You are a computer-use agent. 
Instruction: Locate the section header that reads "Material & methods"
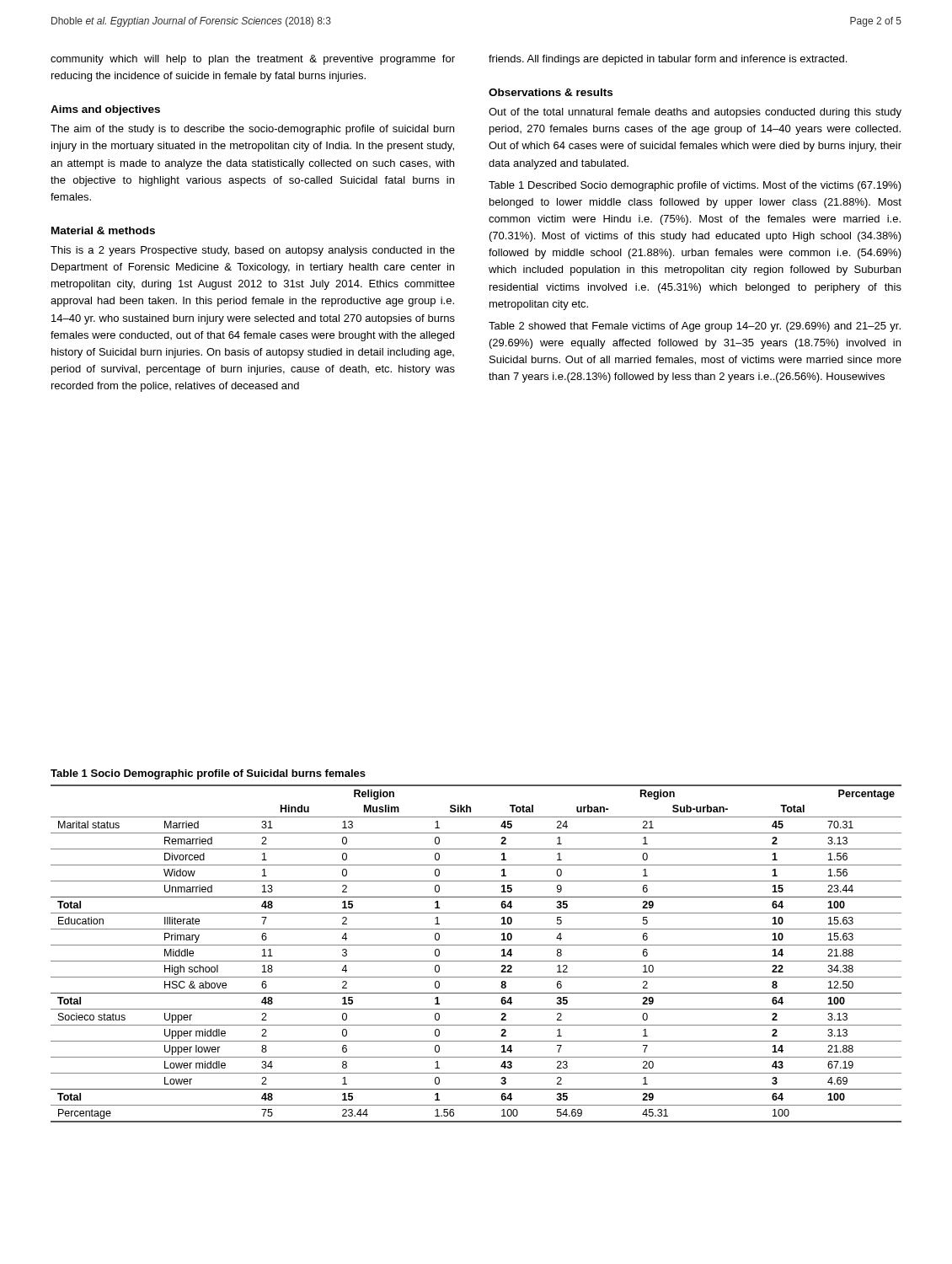(x=103, y=230)
